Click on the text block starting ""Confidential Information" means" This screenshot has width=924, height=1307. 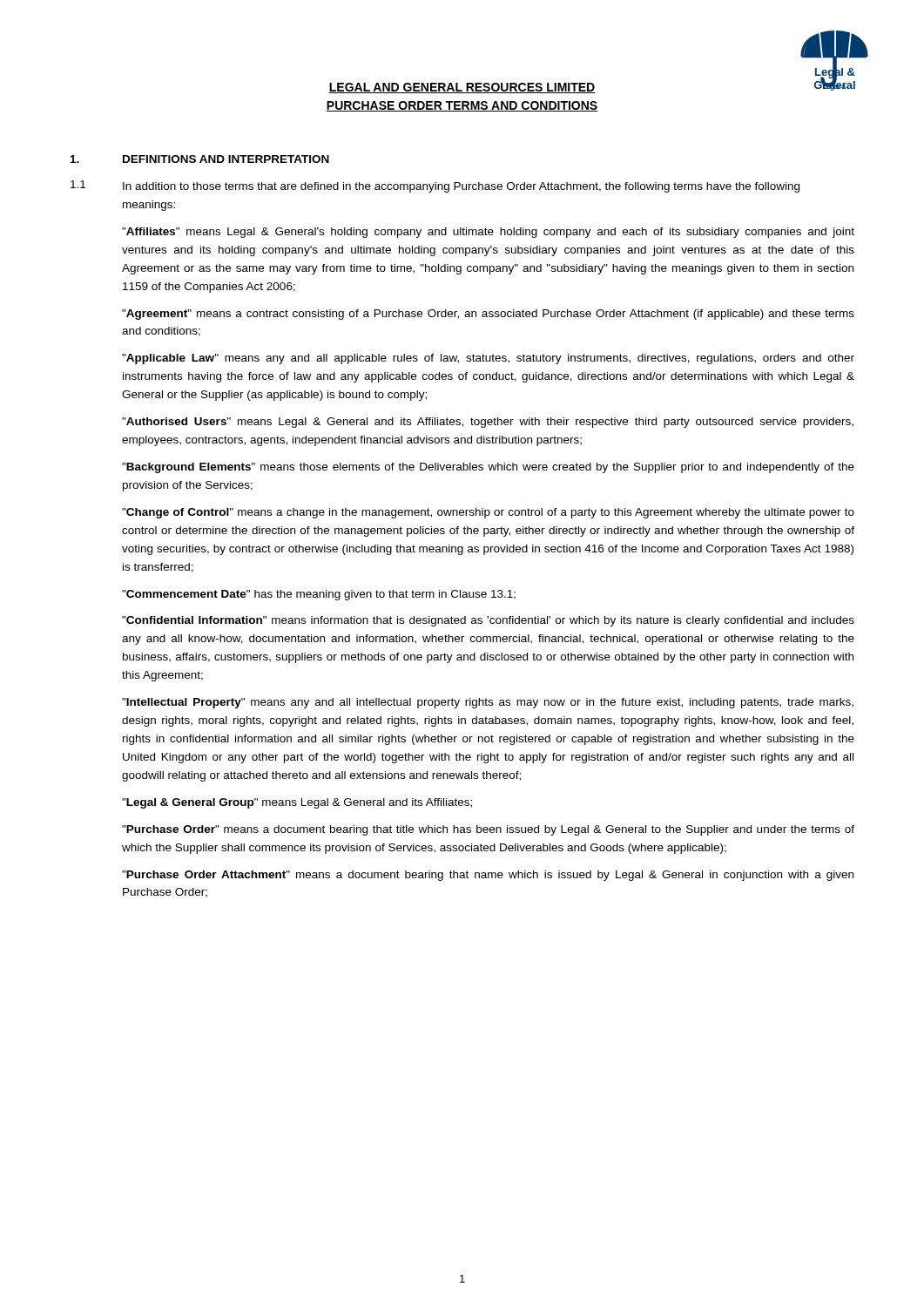[x=488, y=648]
